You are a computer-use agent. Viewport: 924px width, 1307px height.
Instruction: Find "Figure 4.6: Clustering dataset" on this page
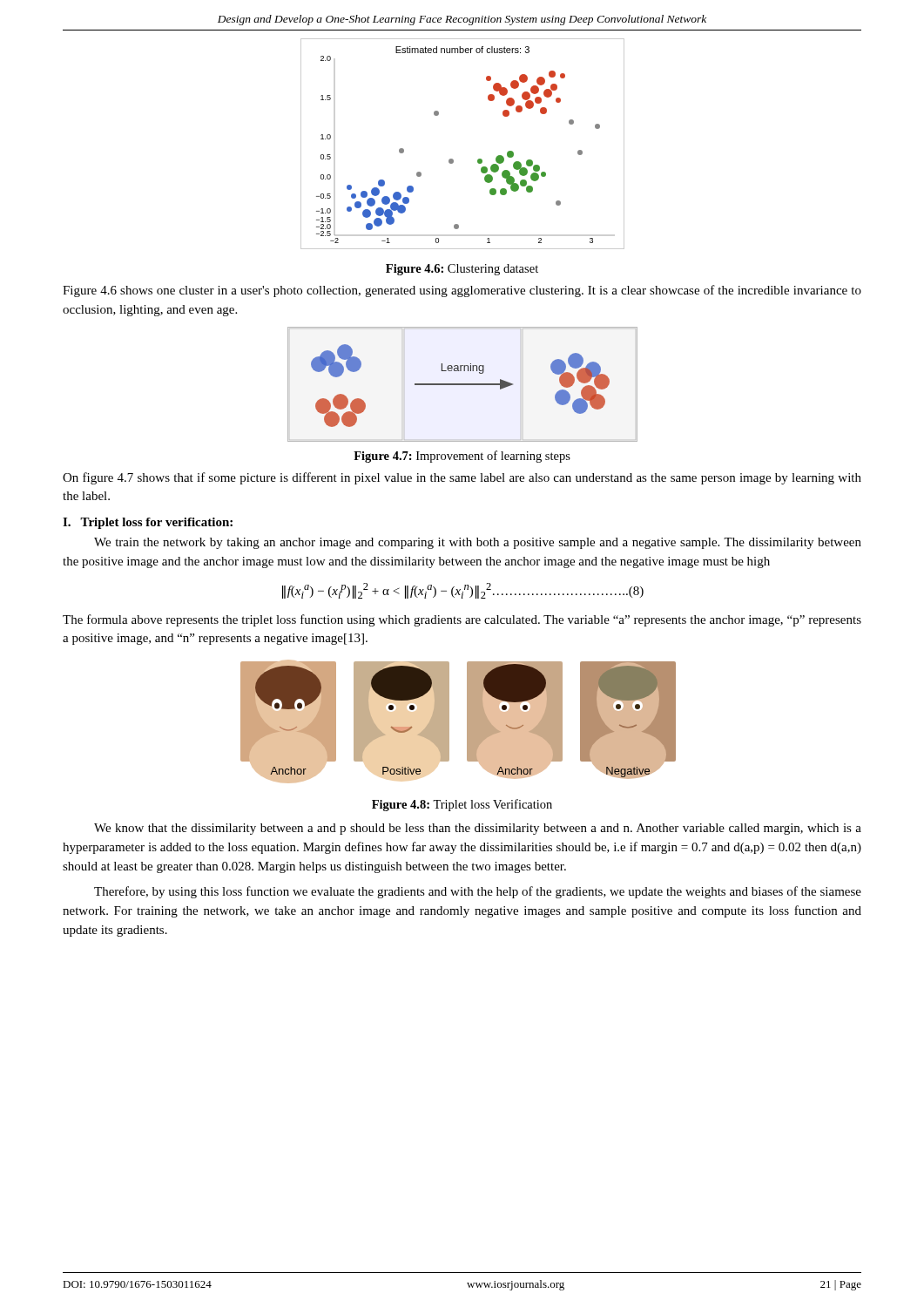462,268
